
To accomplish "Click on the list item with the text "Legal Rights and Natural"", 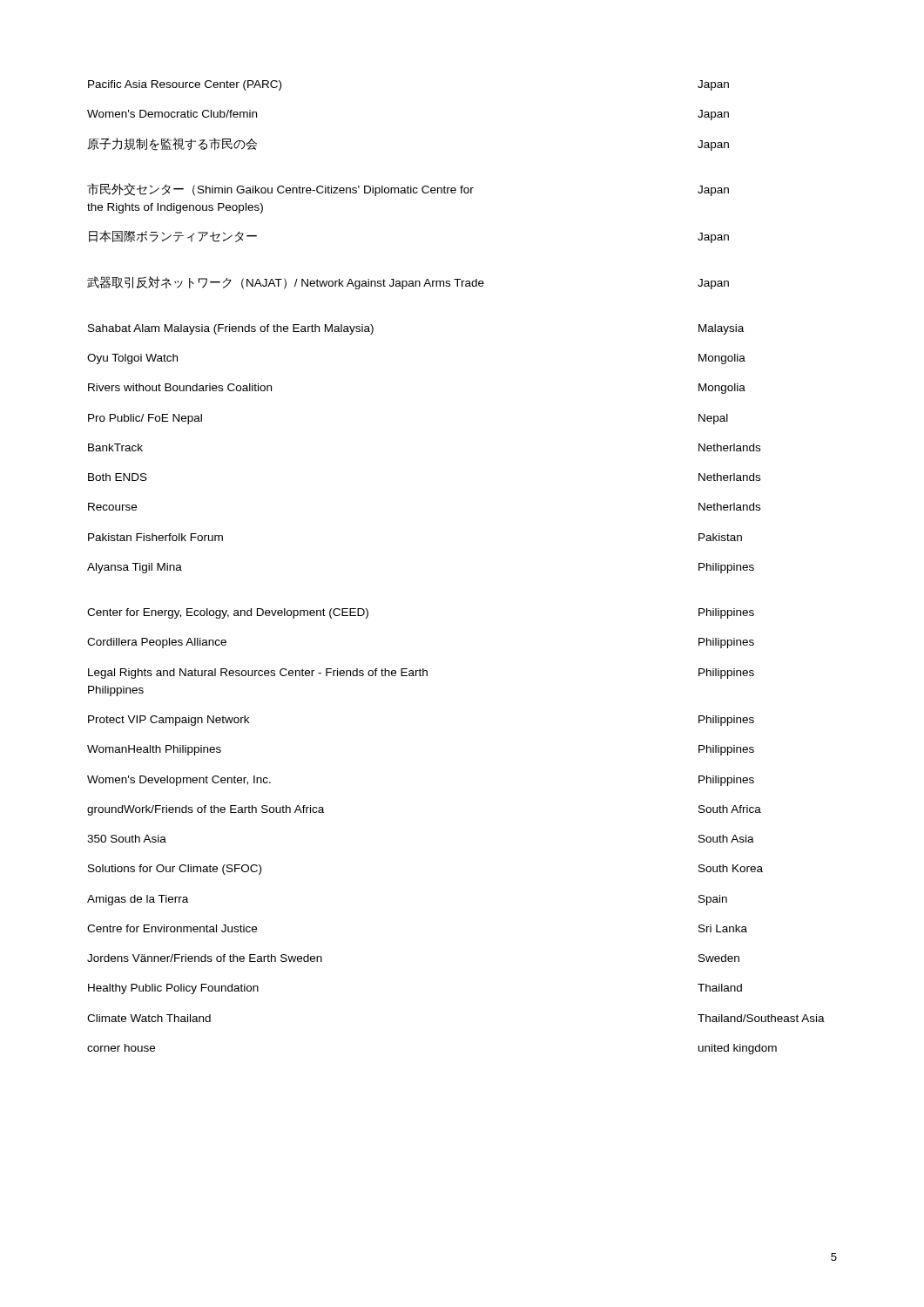I will (421, 674).
